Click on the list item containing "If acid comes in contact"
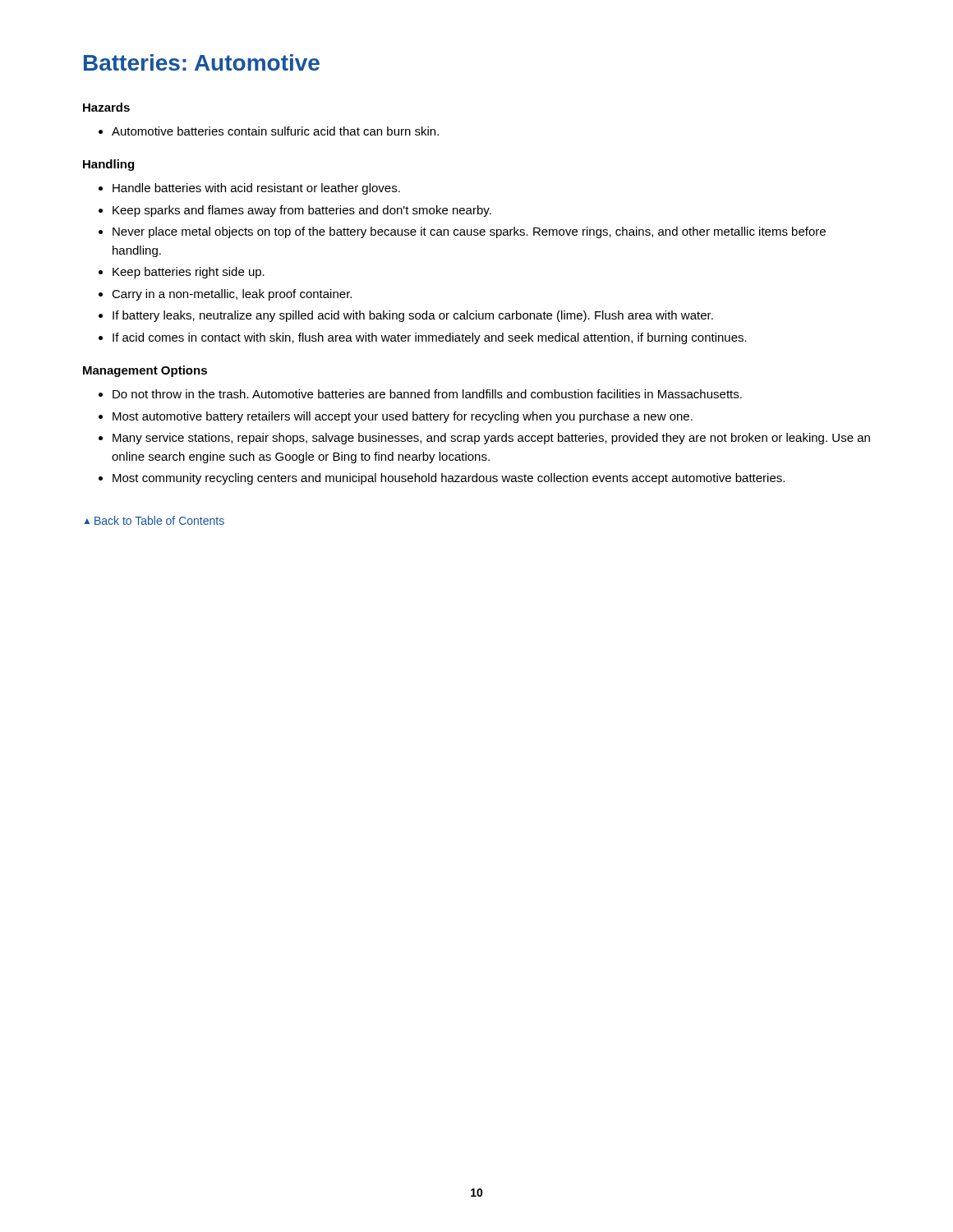 point(430,337)
